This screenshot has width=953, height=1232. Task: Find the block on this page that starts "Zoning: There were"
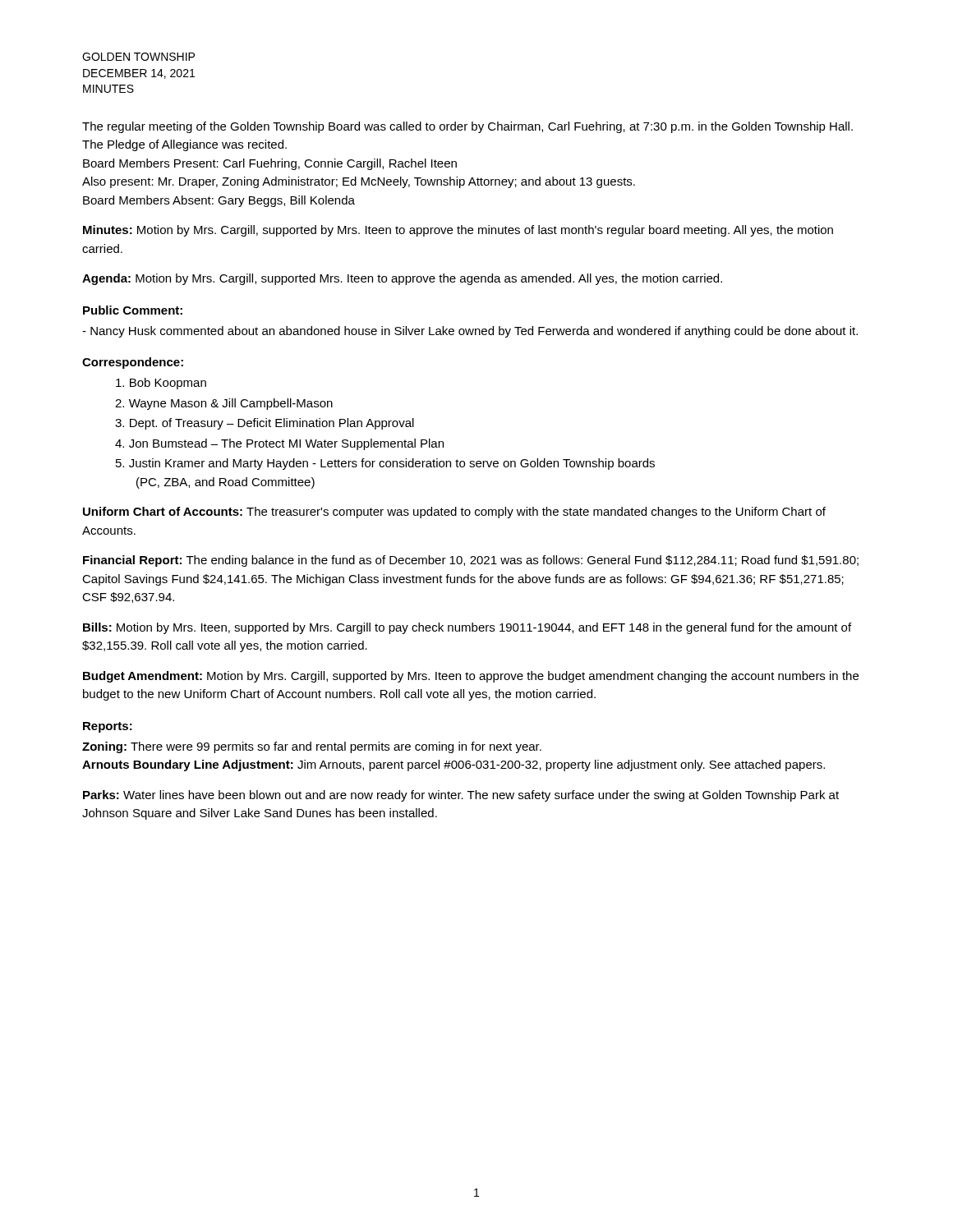click(454, 755)
